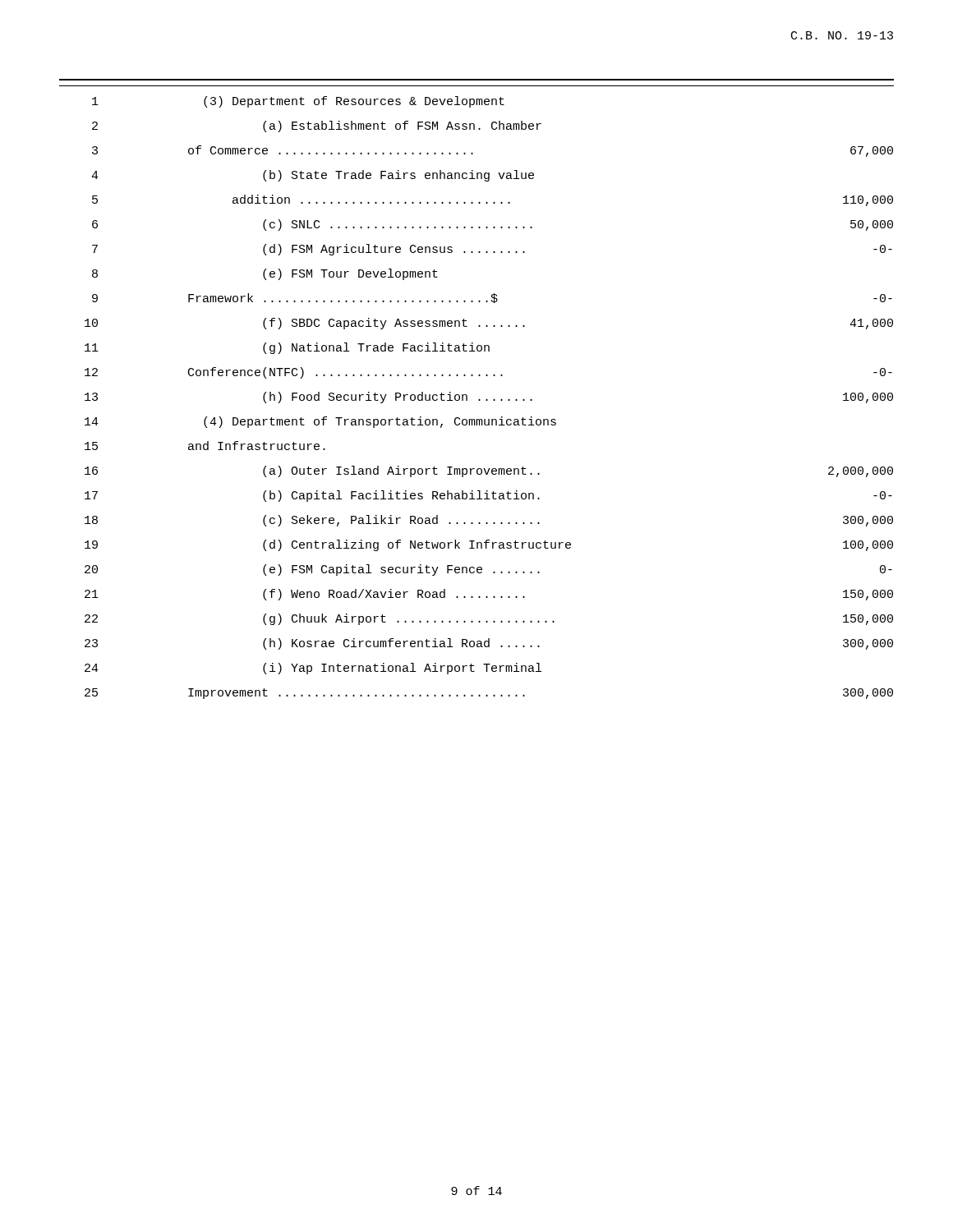
Task: Click on the text block starting "24 (i) Yap International Airport Terminal"
Action: 431,669
